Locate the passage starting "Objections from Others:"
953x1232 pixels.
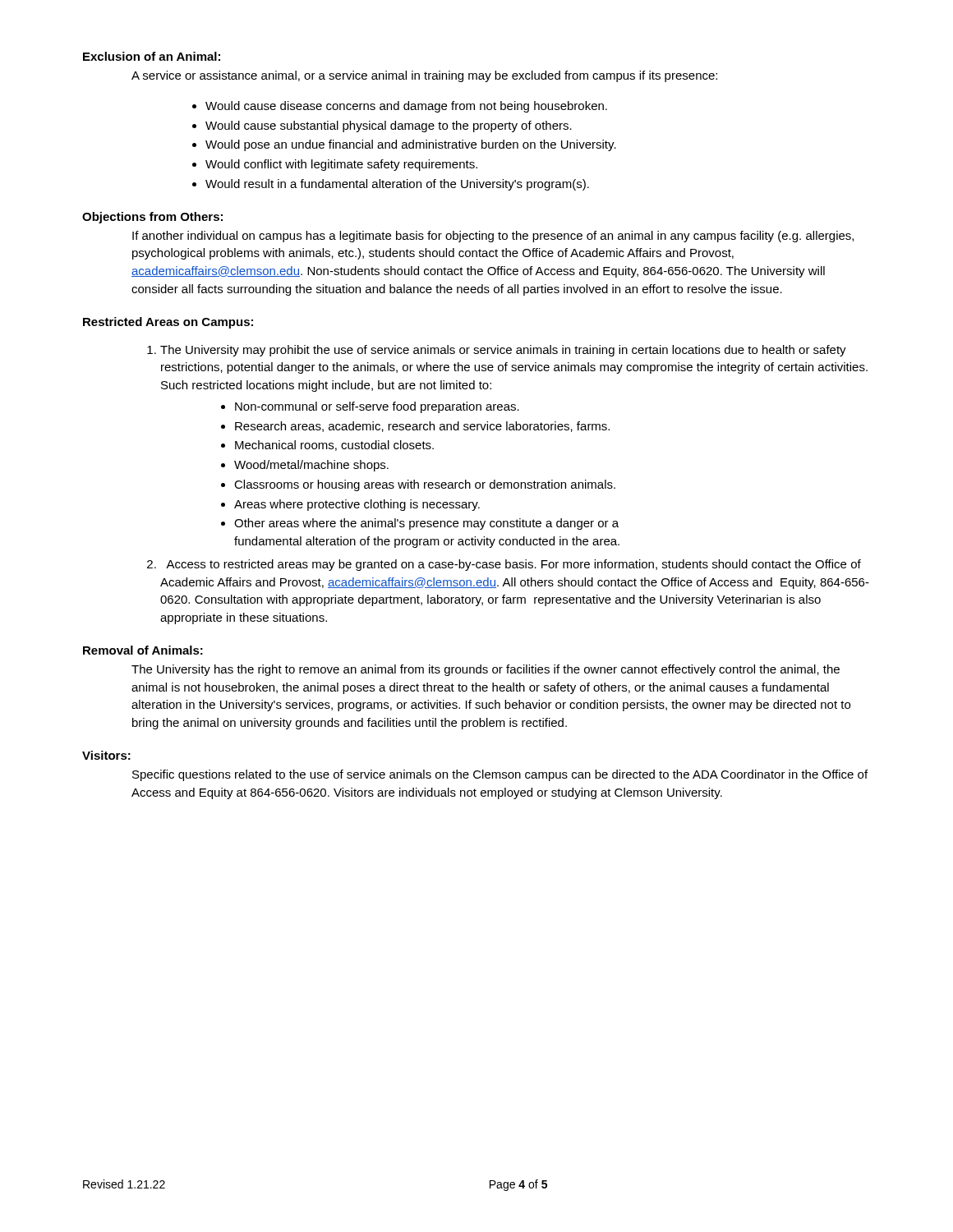(153, 216)
